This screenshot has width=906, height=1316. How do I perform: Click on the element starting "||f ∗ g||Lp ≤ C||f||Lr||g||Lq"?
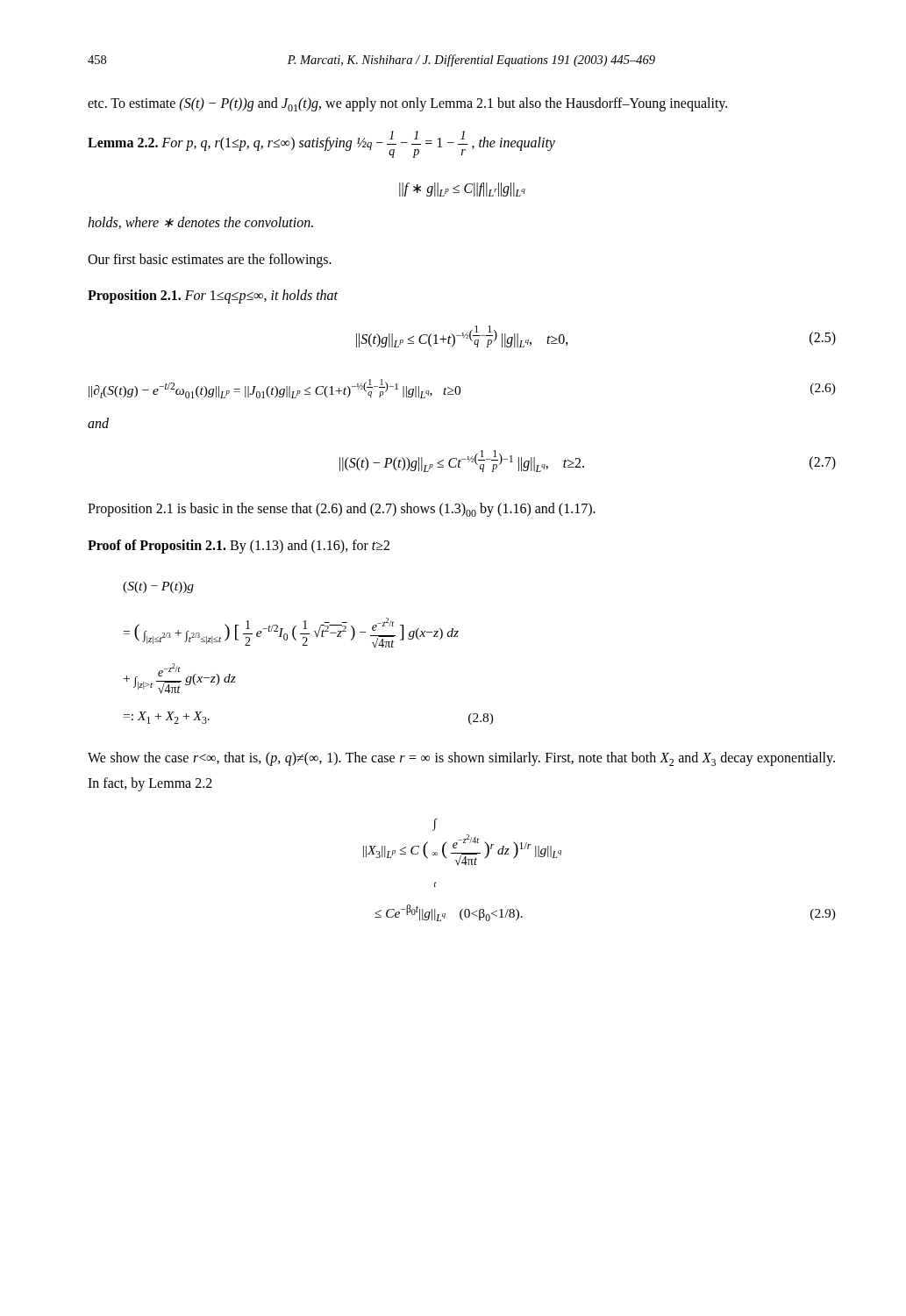click(462, 189)
